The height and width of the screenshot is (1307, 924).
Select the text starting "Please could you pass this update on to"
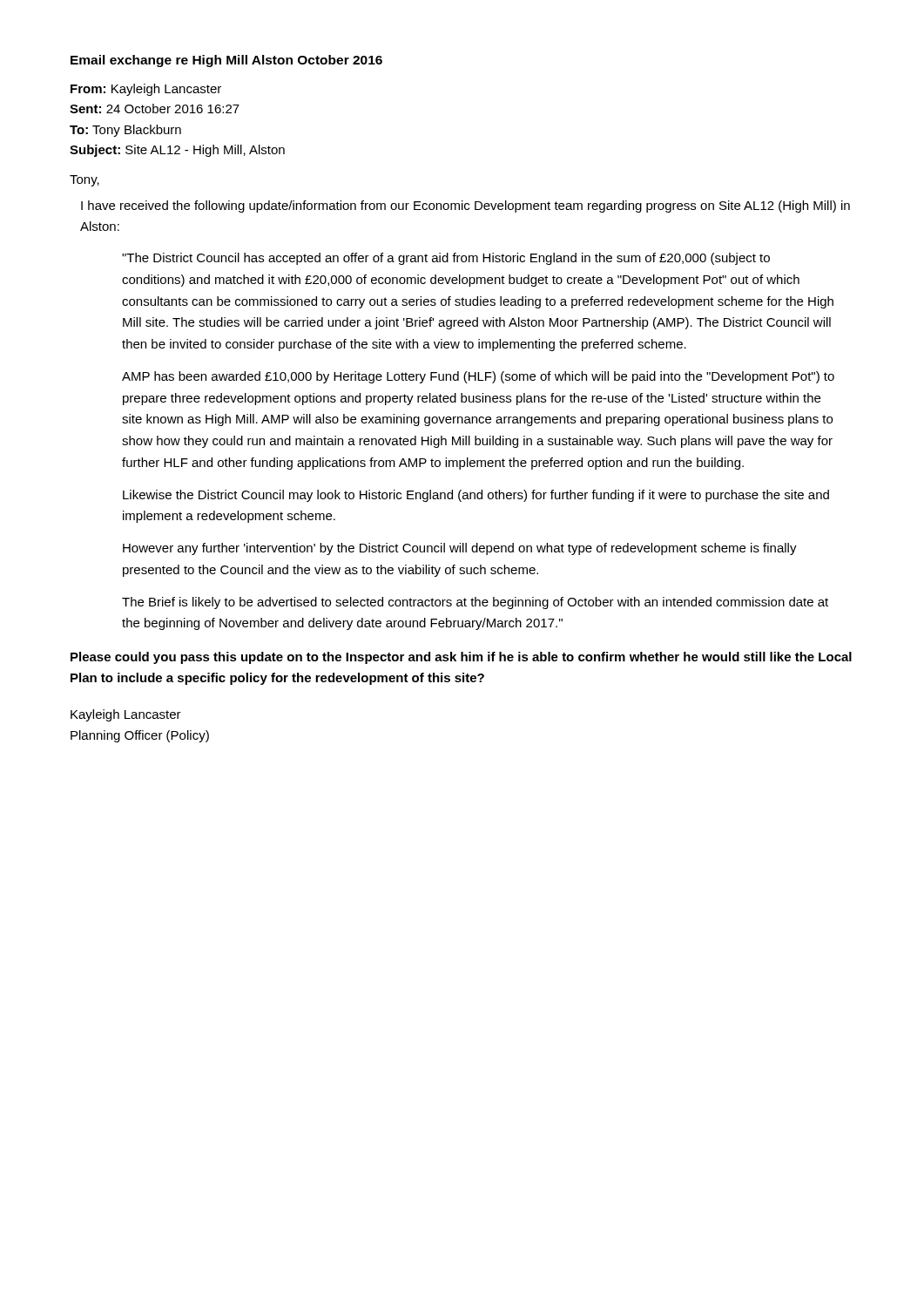point(461,667)
